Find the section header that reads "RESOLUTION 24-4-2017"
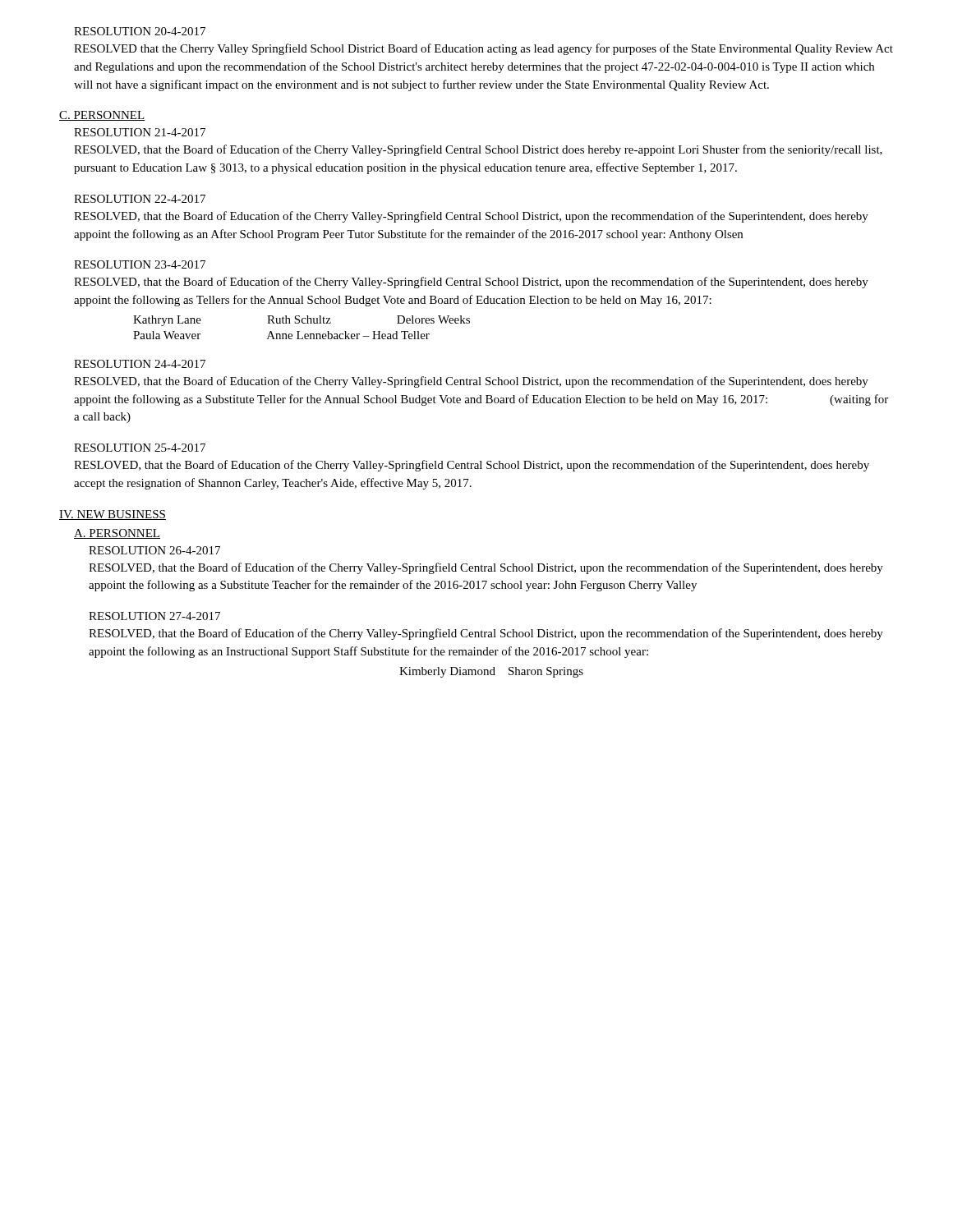Image resolution: width=953 pixels, height=1232 pixels. 140,364
